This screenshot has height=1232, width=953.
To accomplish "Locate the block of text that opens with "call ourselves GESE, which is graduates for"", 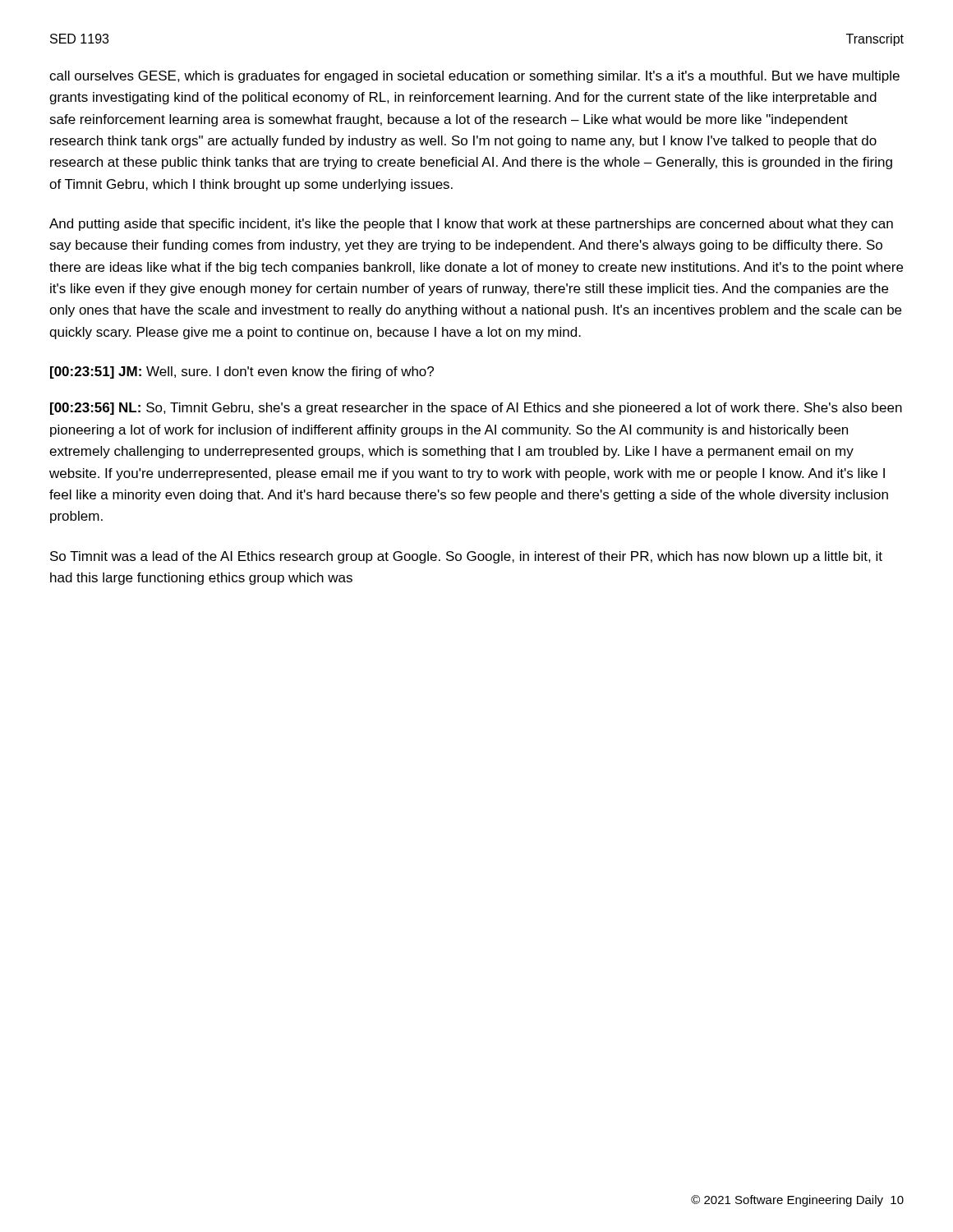I will click(x=475, y=130).
